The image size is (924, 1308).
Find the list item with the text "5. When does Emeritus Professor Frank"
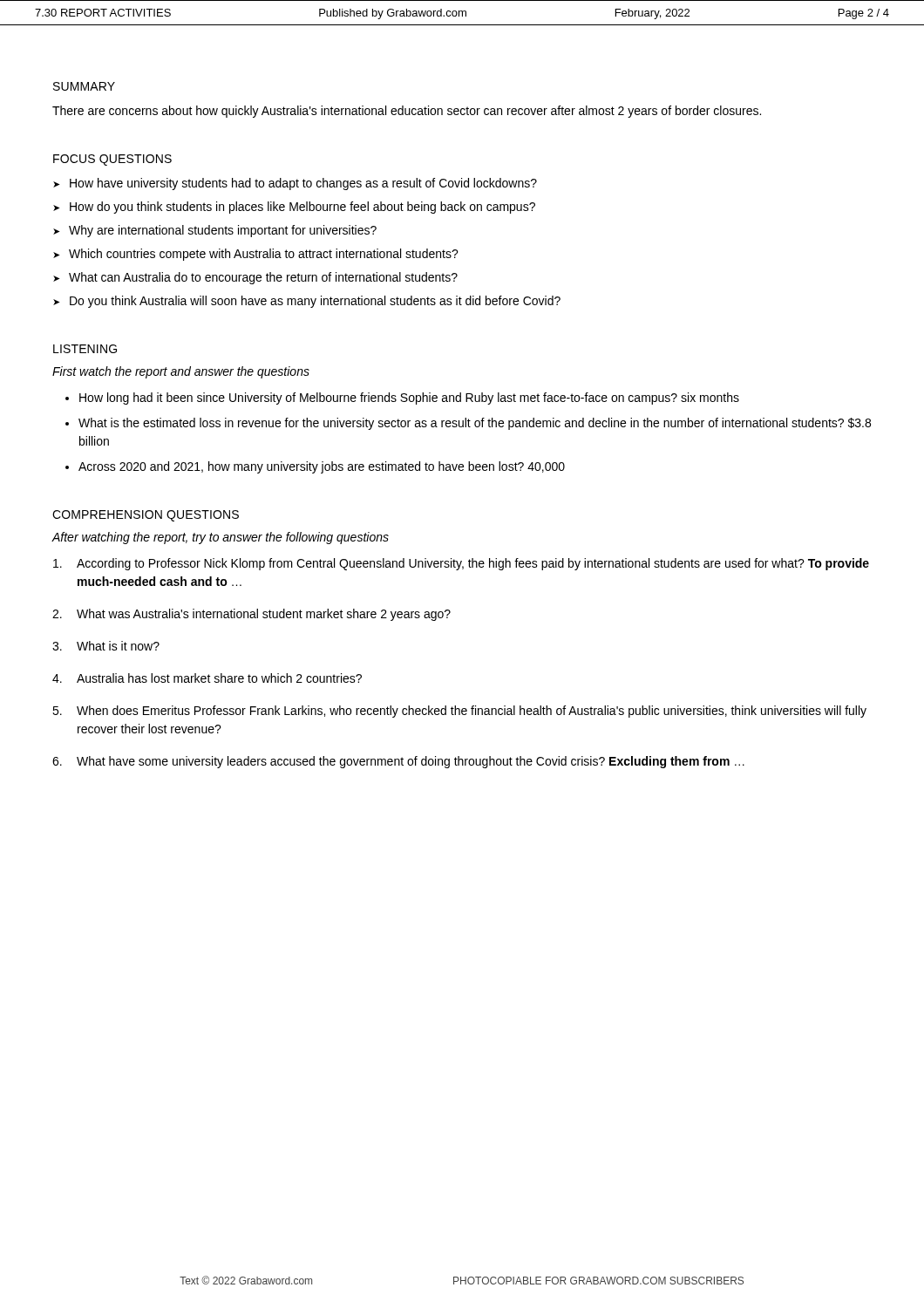[462, 720]
